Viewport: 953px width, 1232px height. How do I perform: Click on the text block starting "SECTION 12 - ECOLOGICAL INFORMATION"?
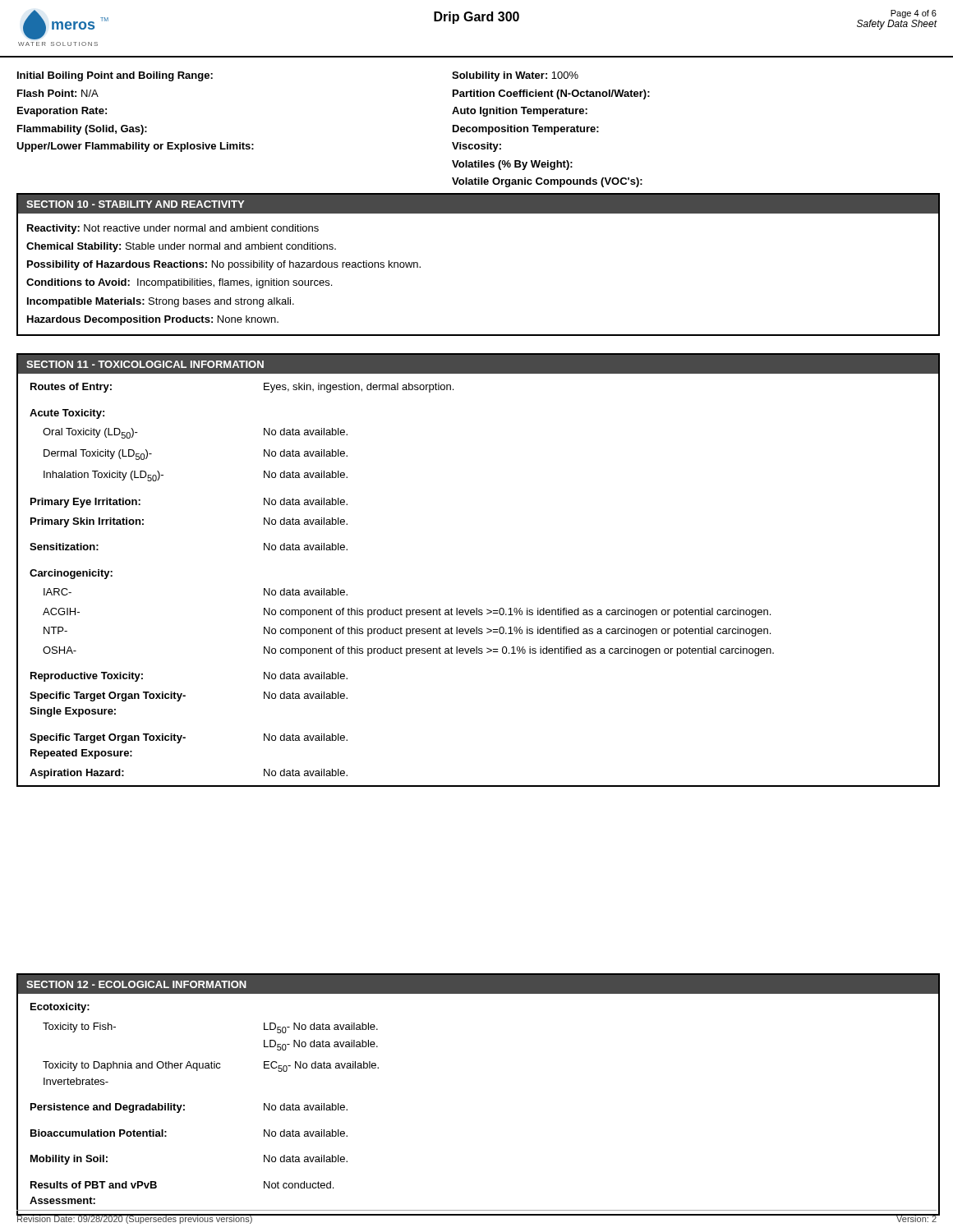136,984
